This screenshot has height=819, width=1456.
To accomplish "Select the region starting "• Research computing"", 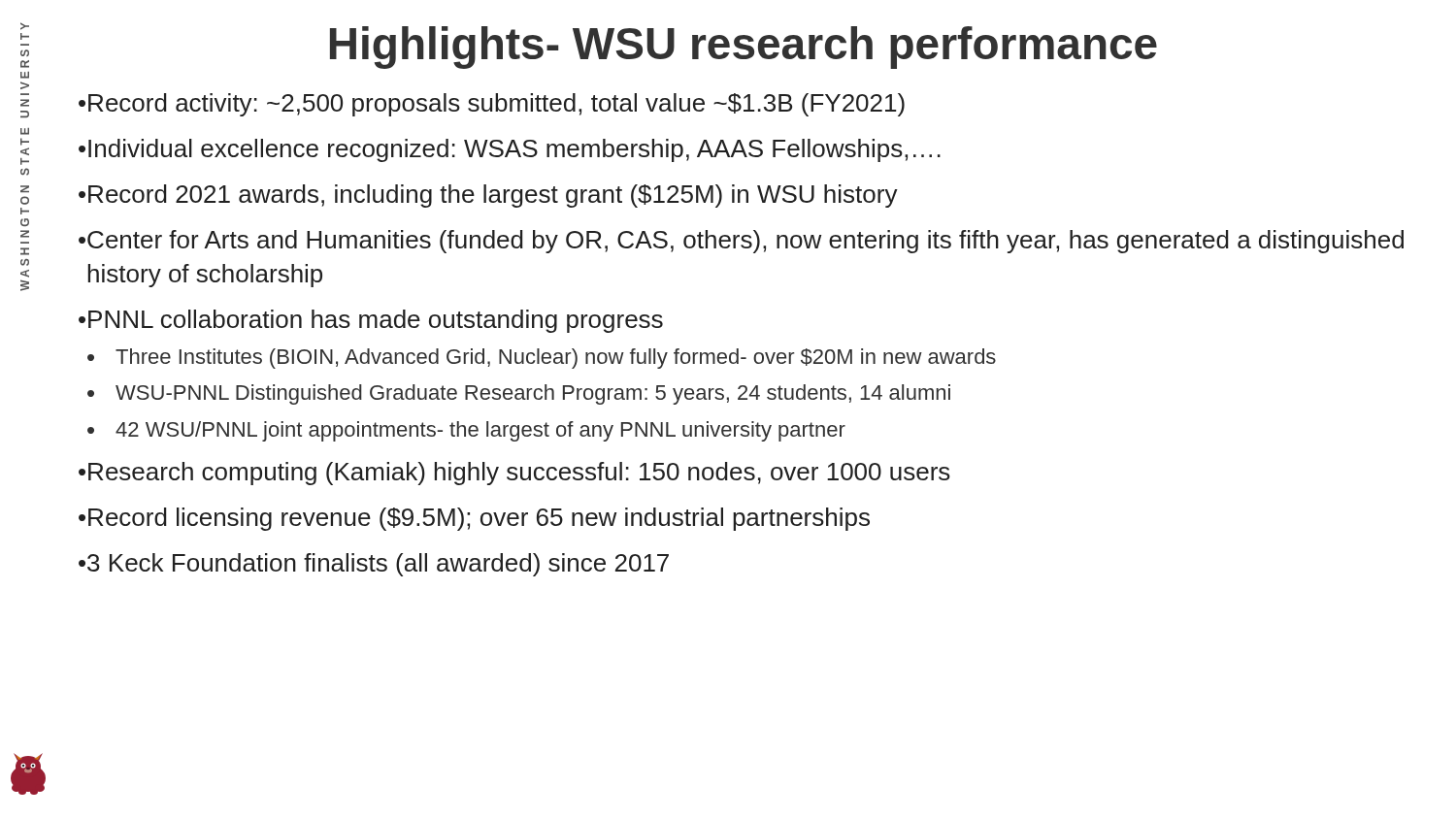I will 514,472.
